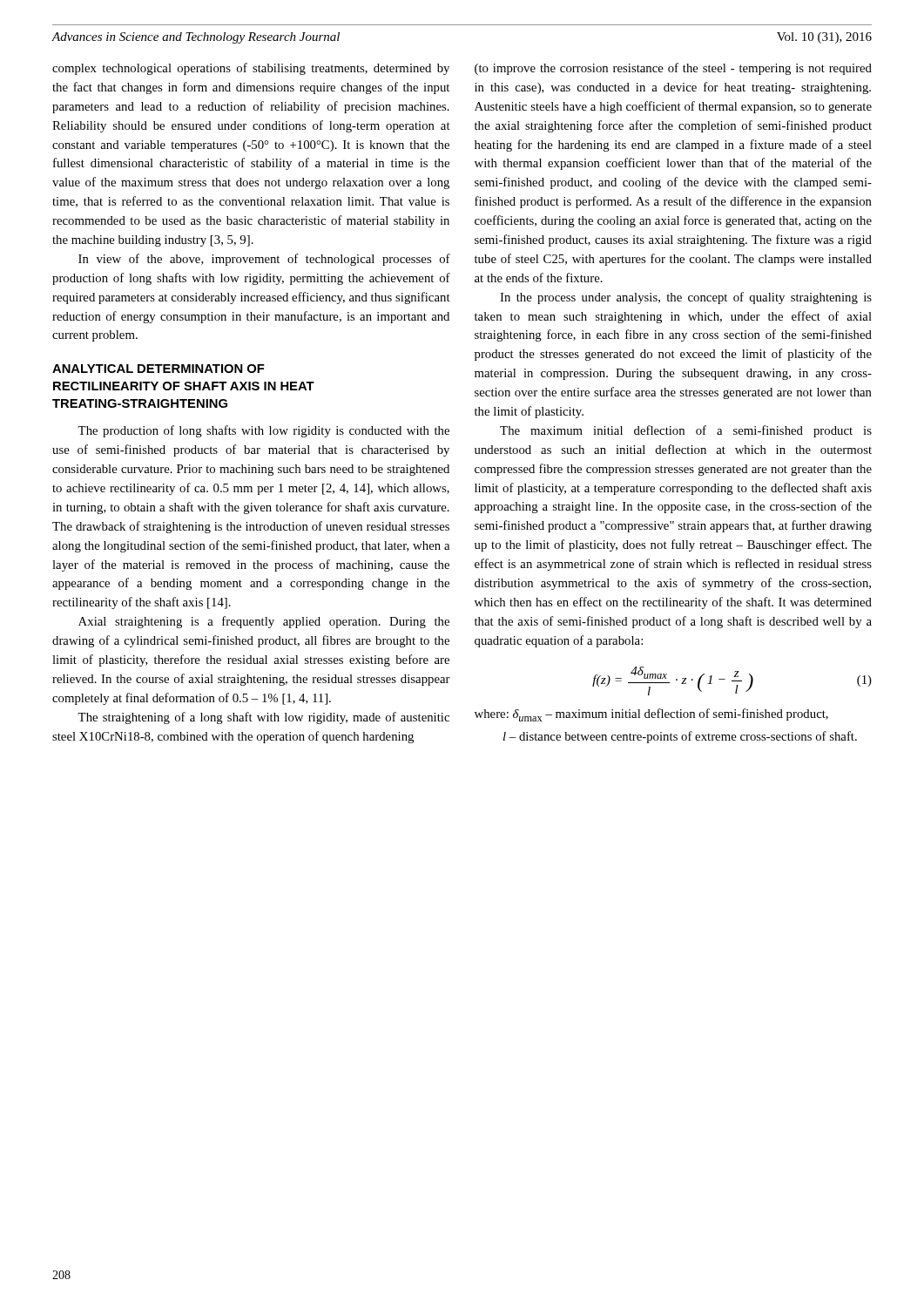Find the formula on this page that starts "f(z) = 4δumax l · z ·"
The height and width of the screenshot is (1307, 924).
(x=673, y=681)
